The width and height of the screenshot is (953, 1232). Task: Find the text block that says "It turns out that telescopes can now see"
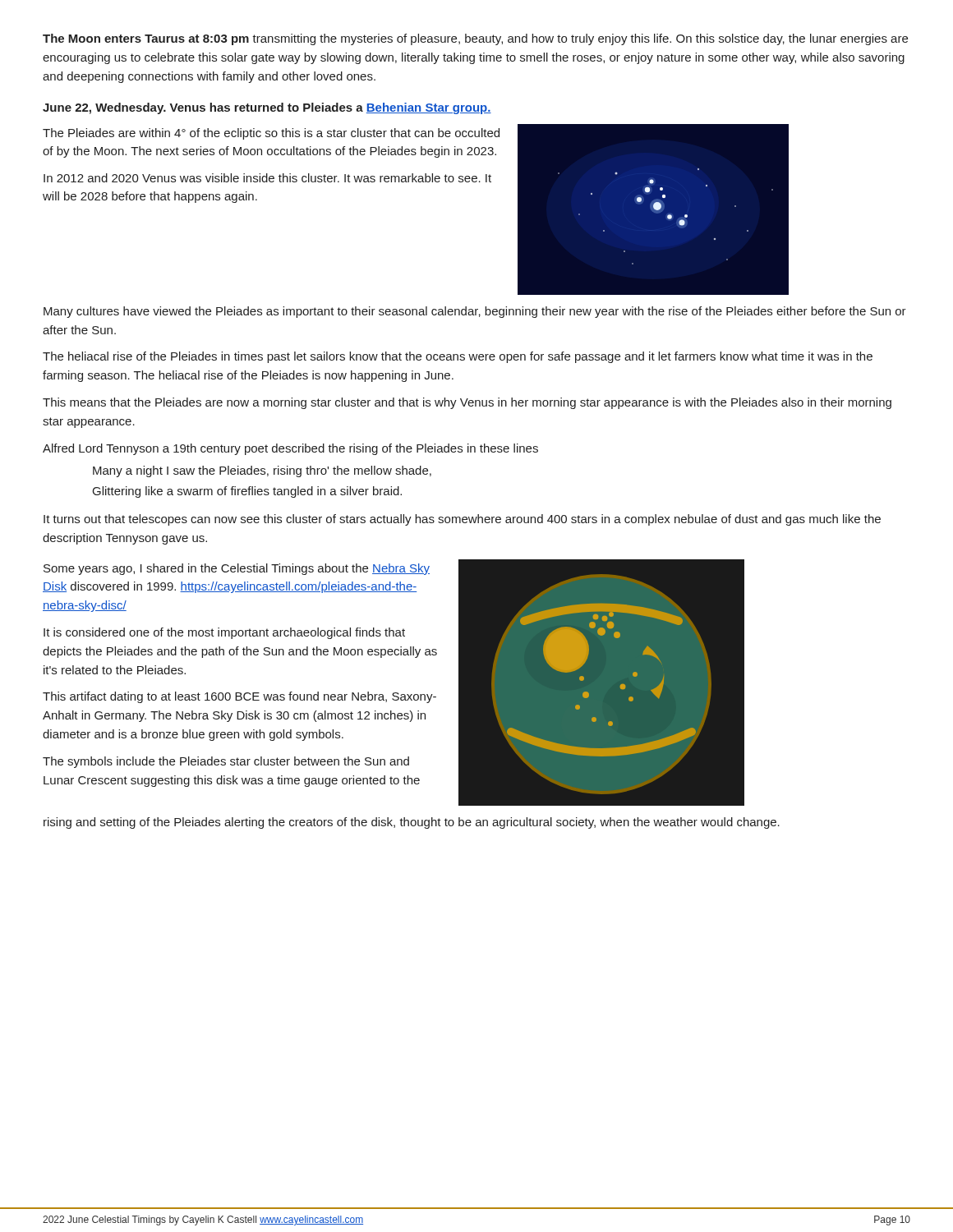[462, 528]
